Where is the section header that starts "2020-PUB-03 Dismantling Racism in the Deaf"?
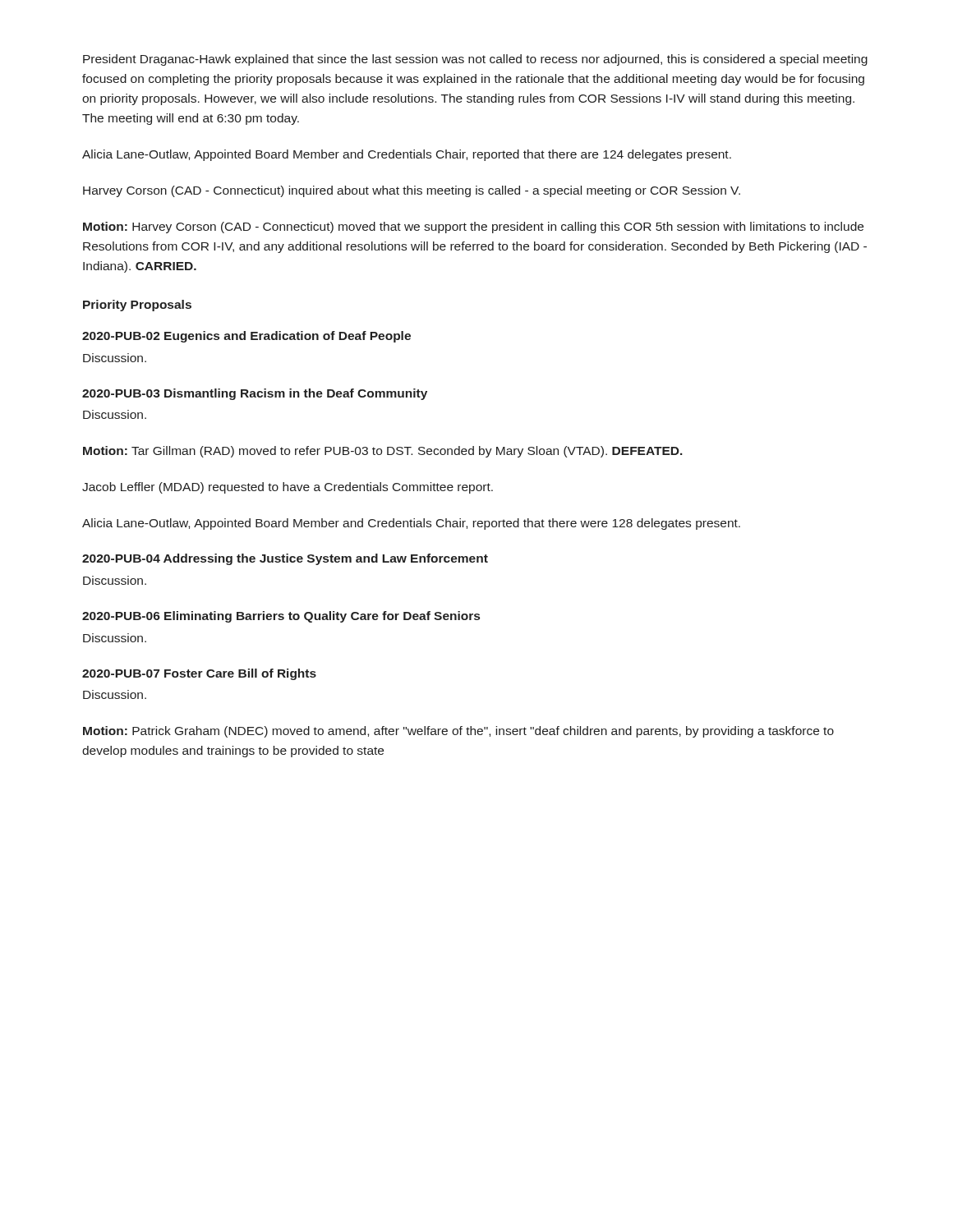Image resolution: width=953 pixels, height=1232 pixels. (x=255, y=393)
